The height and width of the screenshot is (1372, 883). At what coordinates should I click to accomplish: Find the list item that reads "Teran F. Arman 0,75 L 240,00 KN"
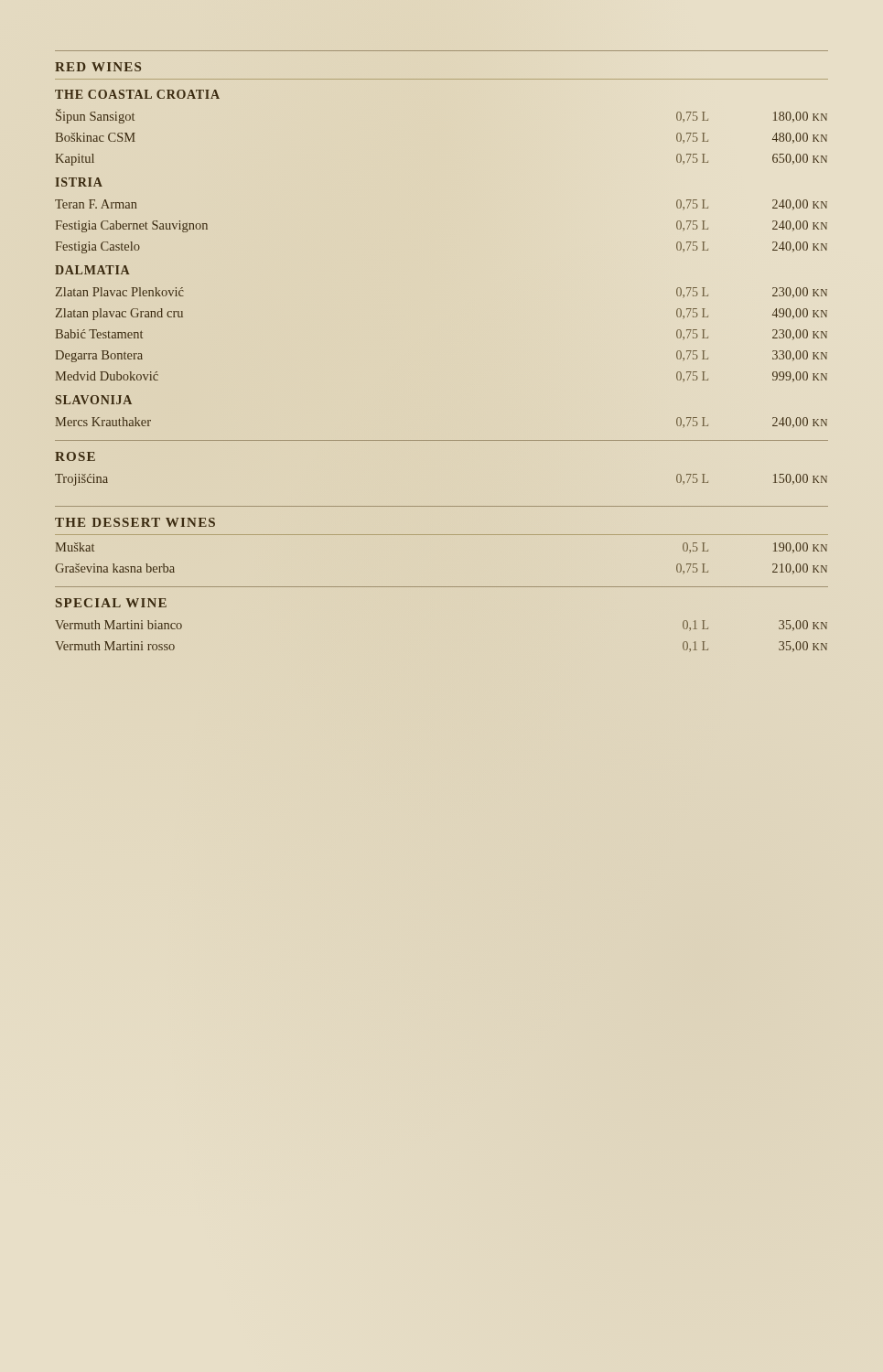[93, 204]
